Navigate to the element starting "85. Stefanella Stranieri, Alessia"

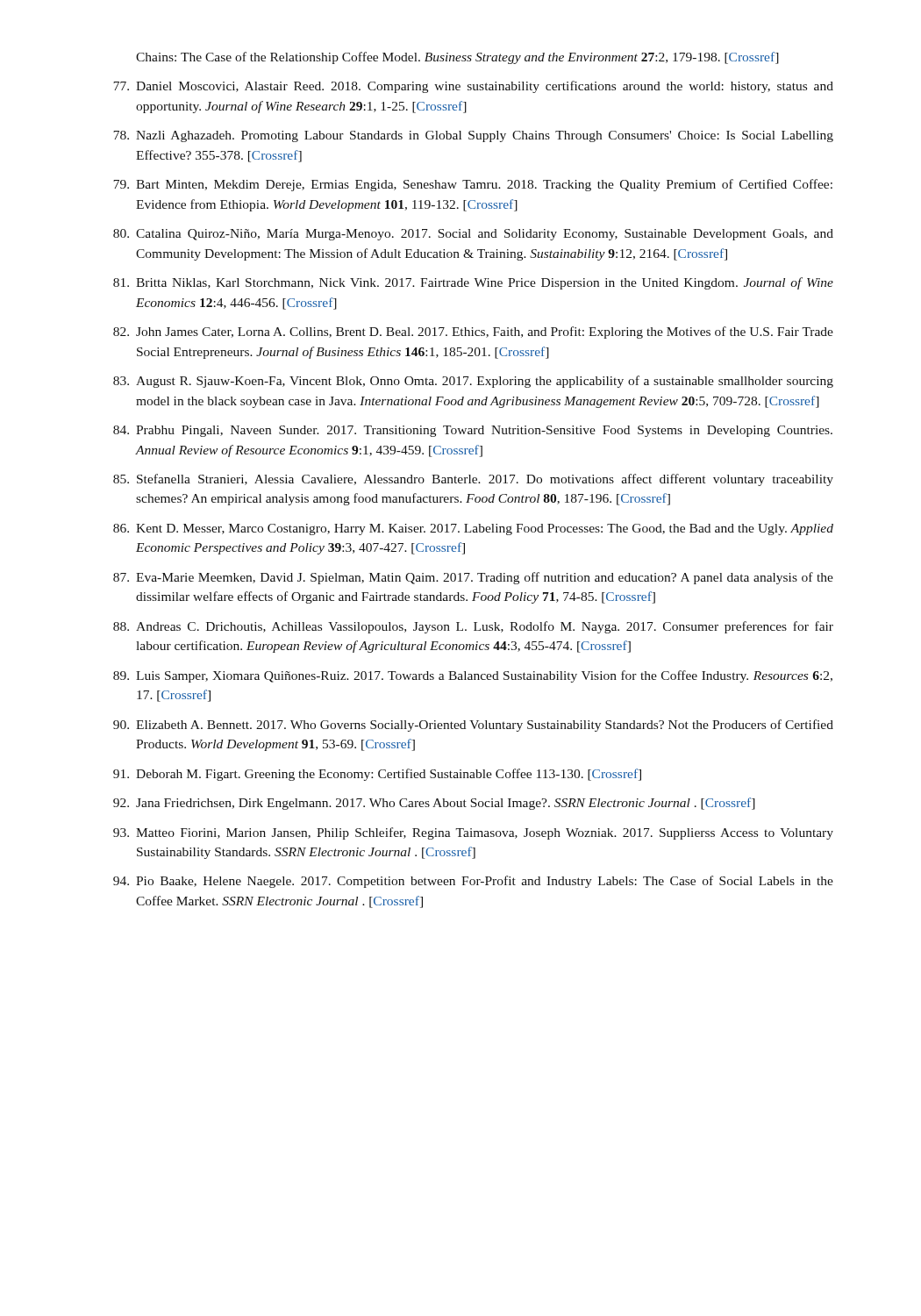click(465, 489)
